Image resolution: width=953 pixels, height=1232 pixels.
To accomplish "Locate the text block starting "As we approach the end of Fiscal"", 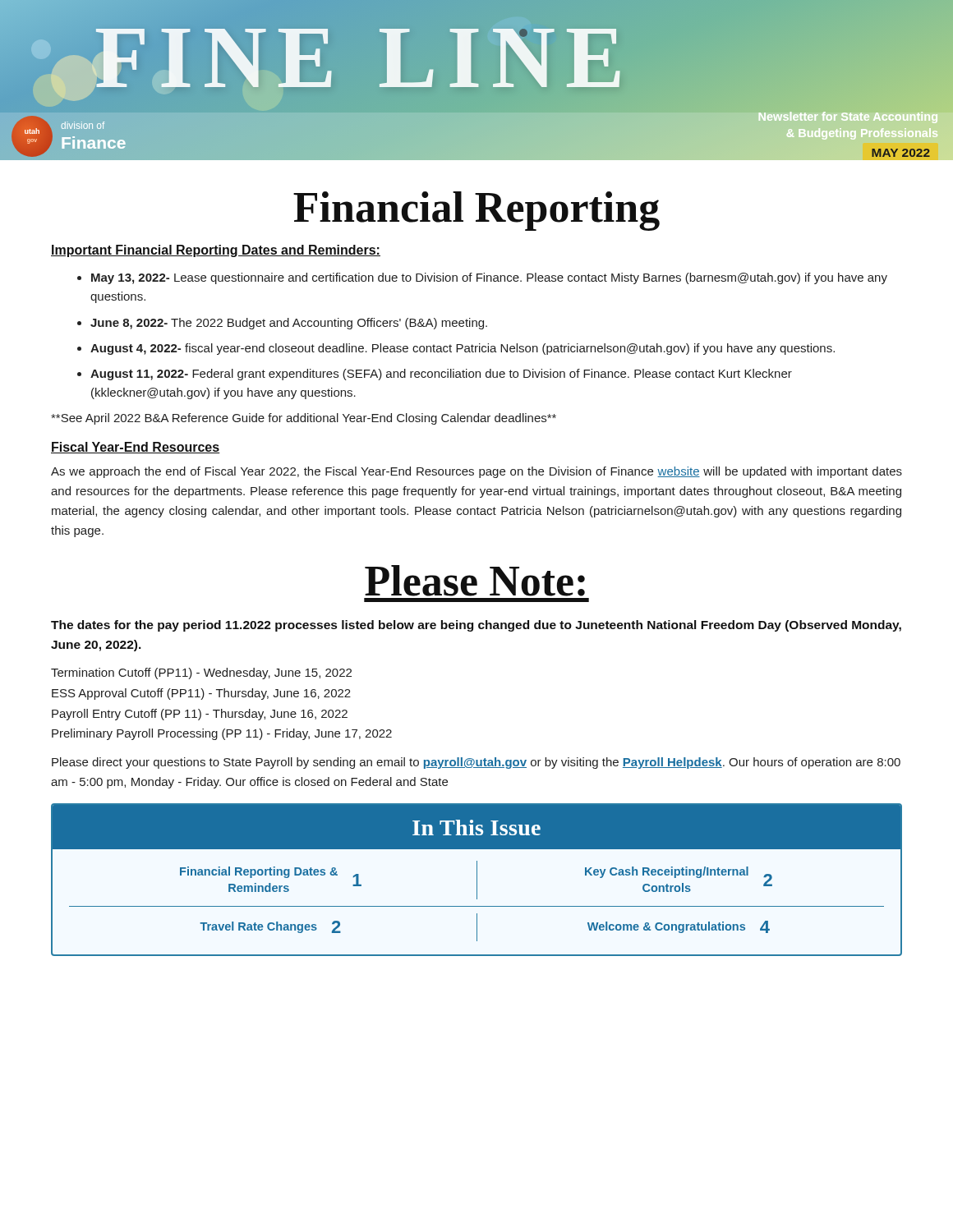I will pyautogui.click(x=476, y=501).
